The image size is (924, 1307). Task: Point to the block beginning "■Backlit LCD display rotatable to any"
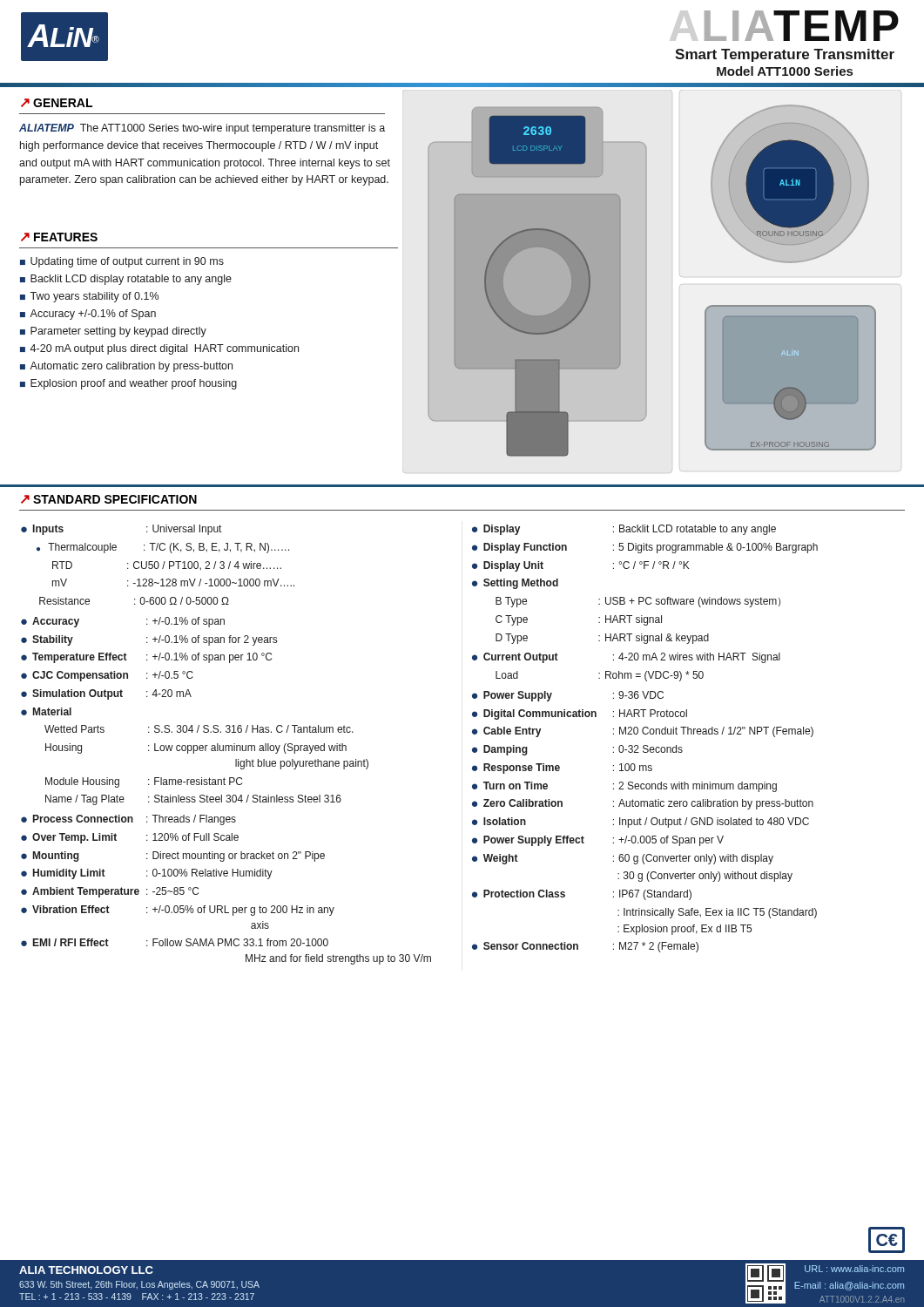point(125,279)
